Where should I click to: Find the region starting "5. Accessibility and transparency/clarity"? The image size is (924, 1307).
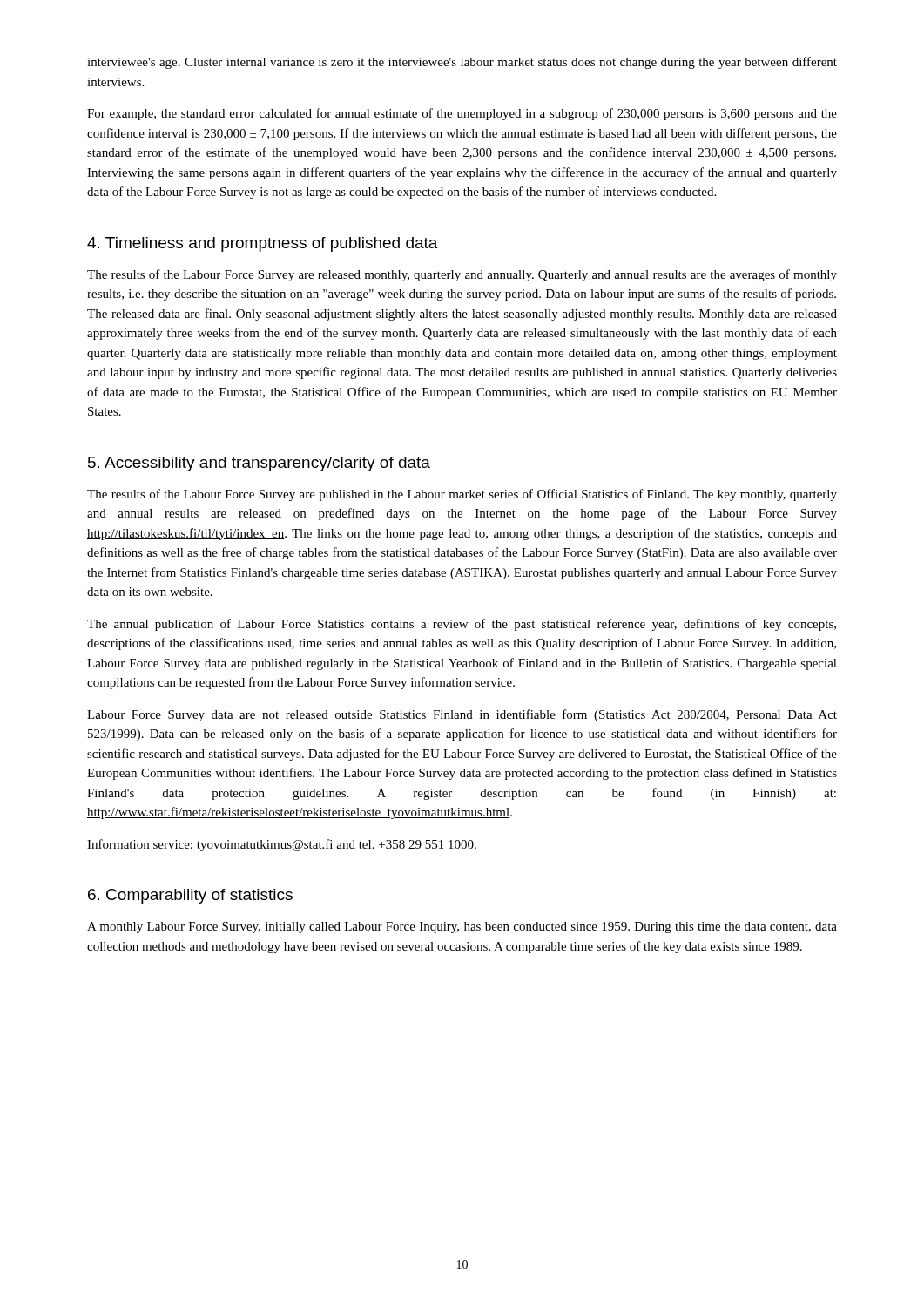click(259, 462)
